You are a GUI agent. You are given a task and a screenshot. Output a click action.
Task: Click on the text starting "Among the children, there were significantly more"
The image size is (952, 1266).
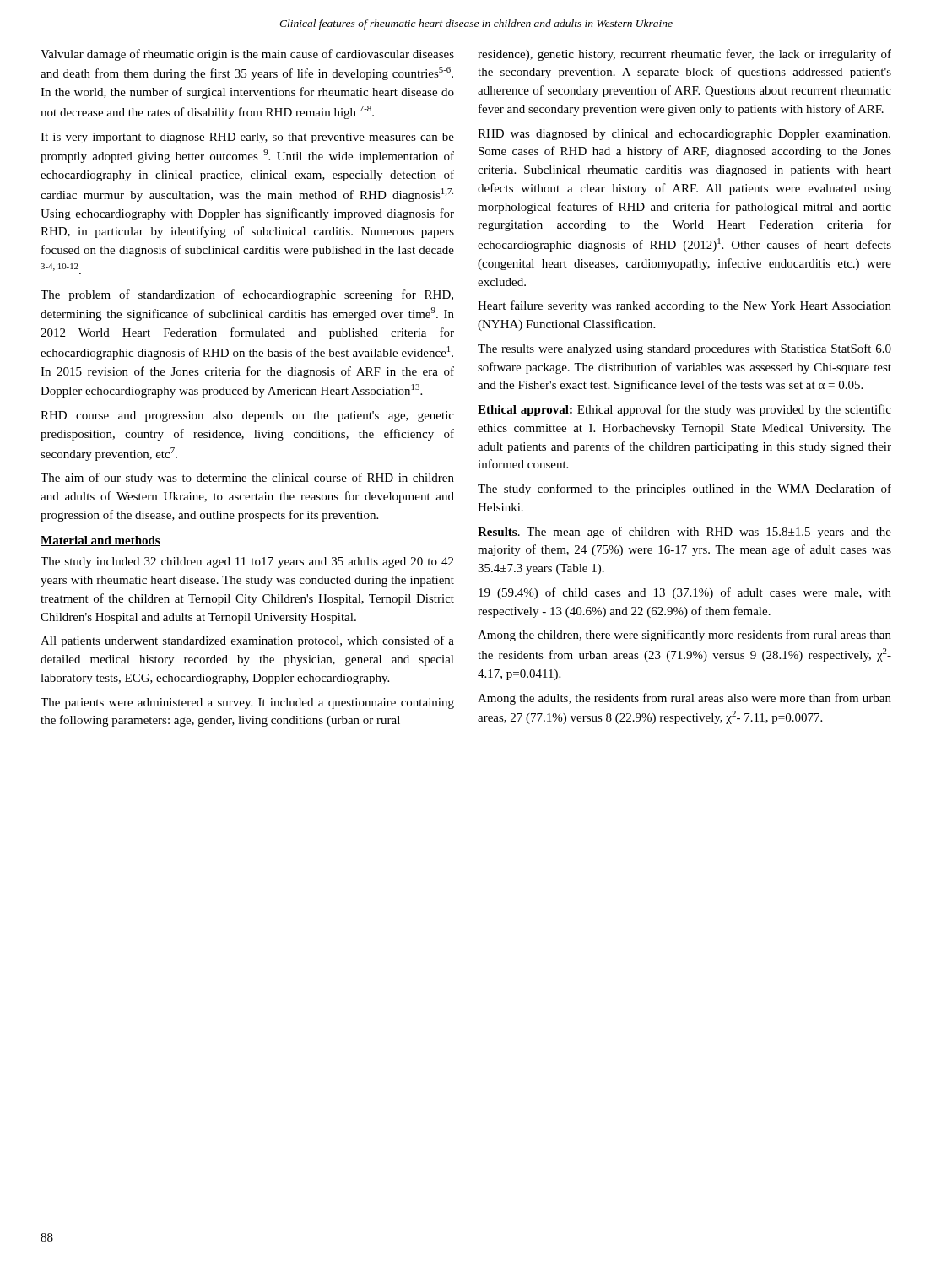tap(684, 654)
